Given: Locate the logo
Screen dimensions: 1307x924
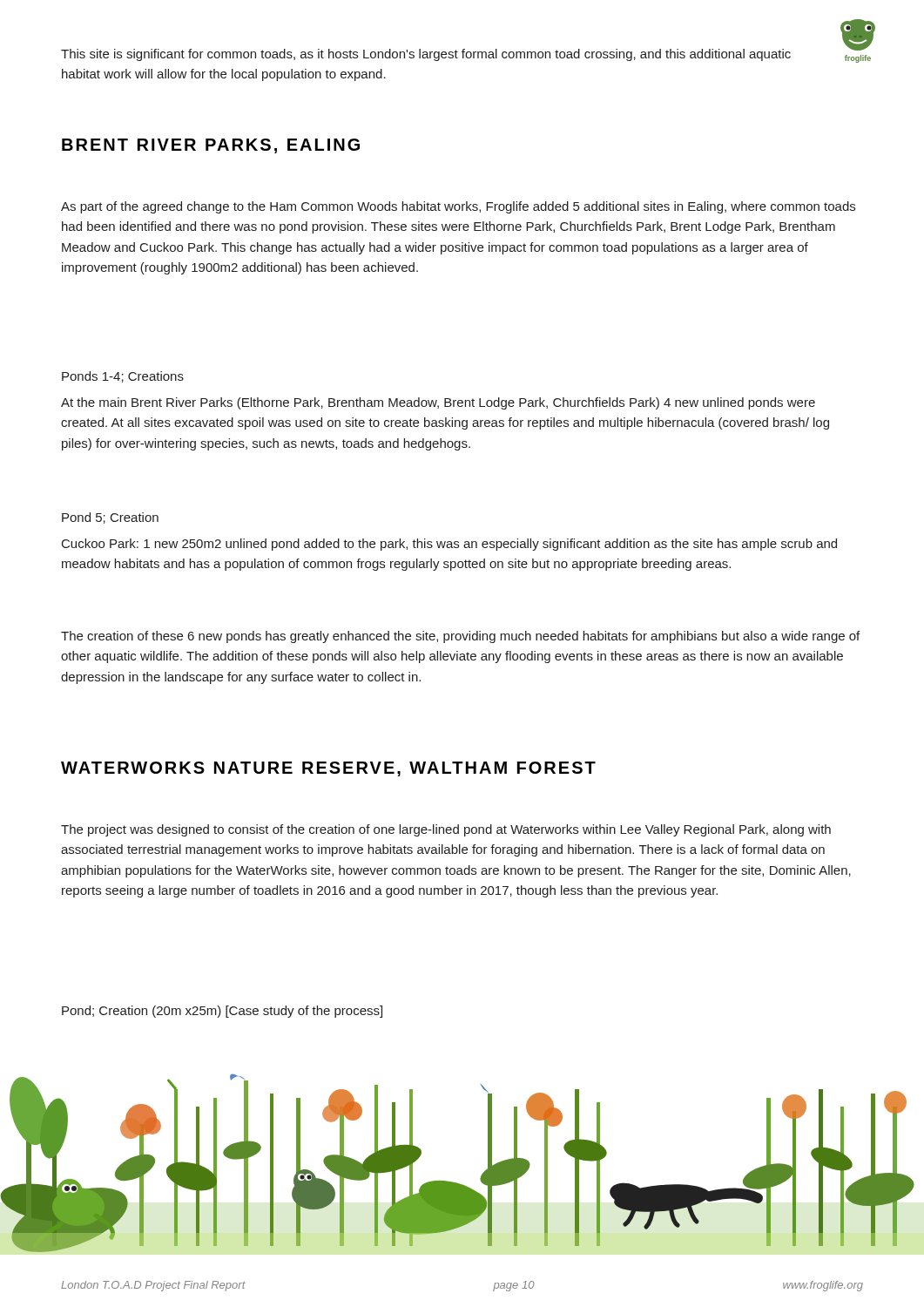Looking at the screenshot, I should pyautogui.click(x=858, y=42).
